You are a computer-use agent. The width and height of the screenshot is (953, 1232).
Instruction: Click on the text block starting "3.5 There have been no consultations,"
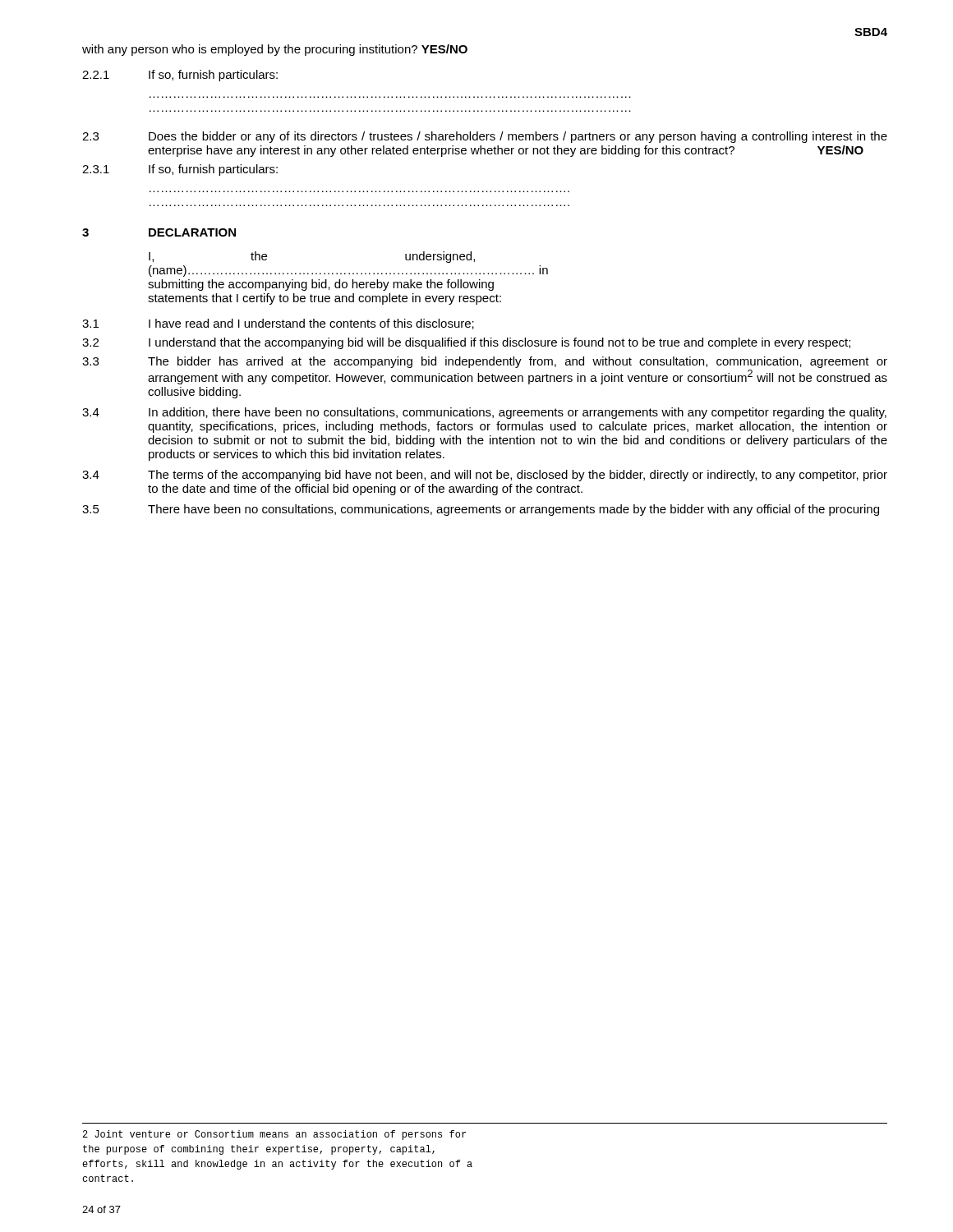click(485, 509)
